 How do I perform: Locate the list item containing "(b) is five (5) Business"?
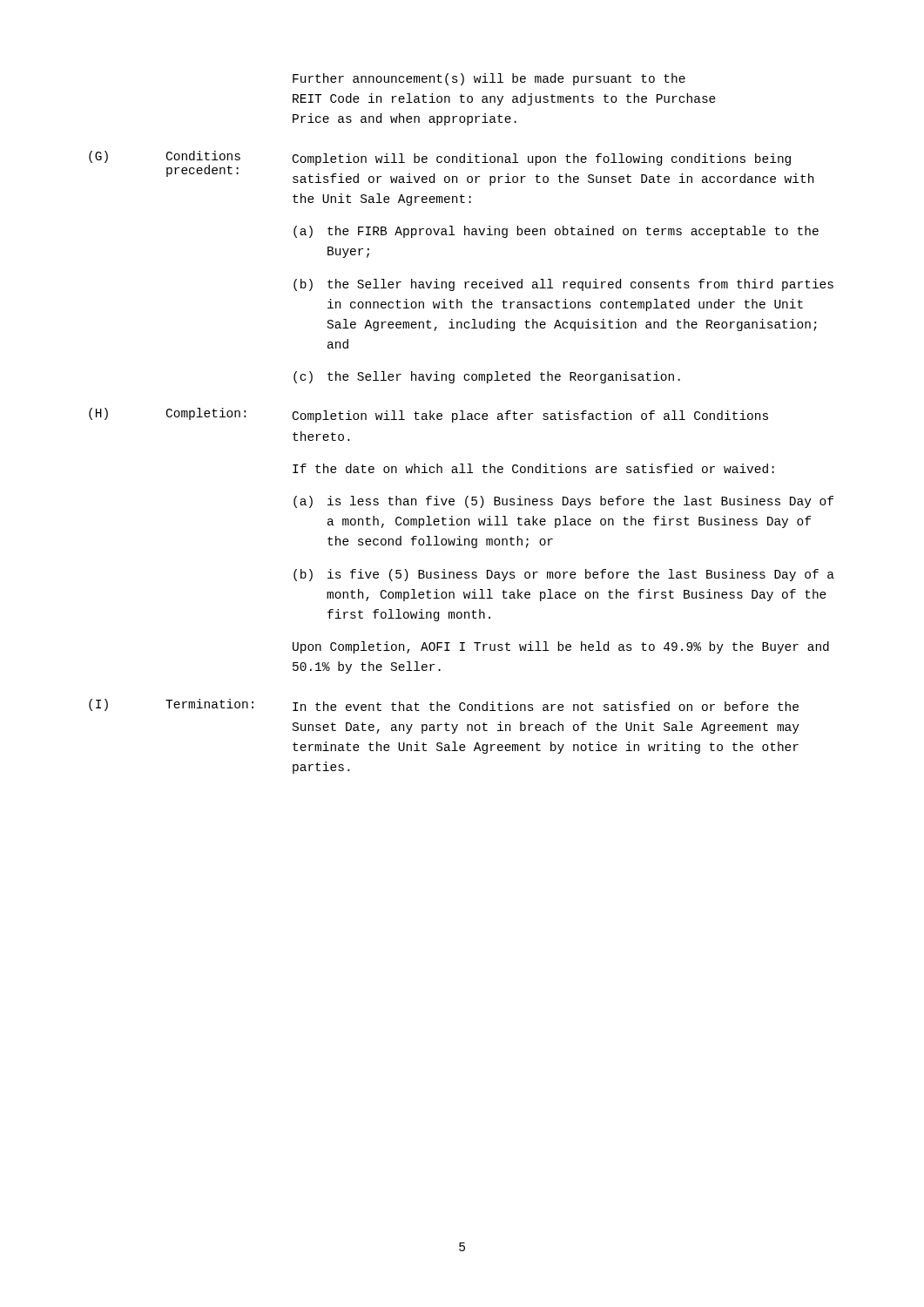(564, 595)
